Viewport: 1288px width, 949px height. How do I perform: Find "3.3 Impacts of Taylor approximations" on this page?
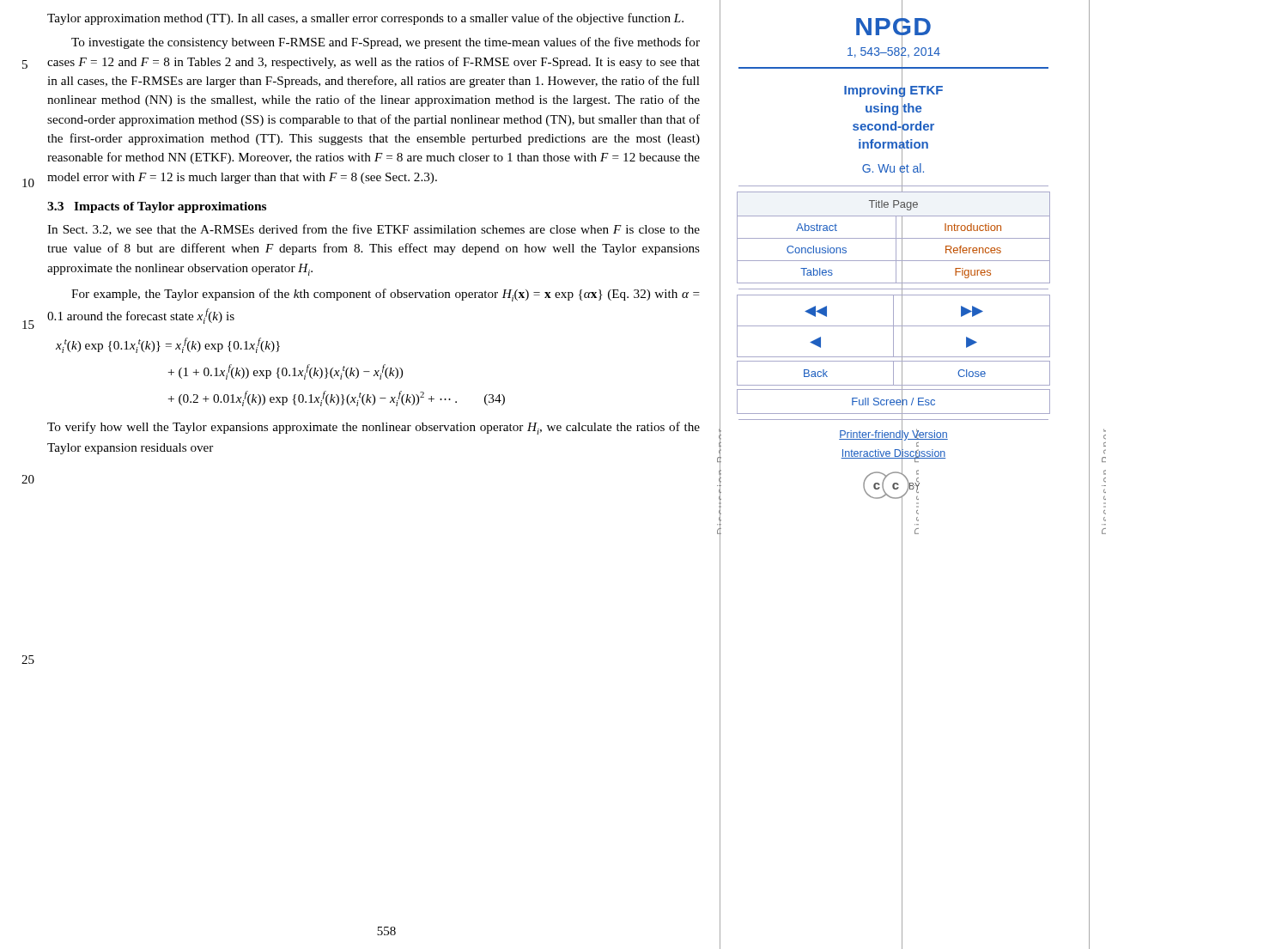pyautogui.click(x=157, y=206)
